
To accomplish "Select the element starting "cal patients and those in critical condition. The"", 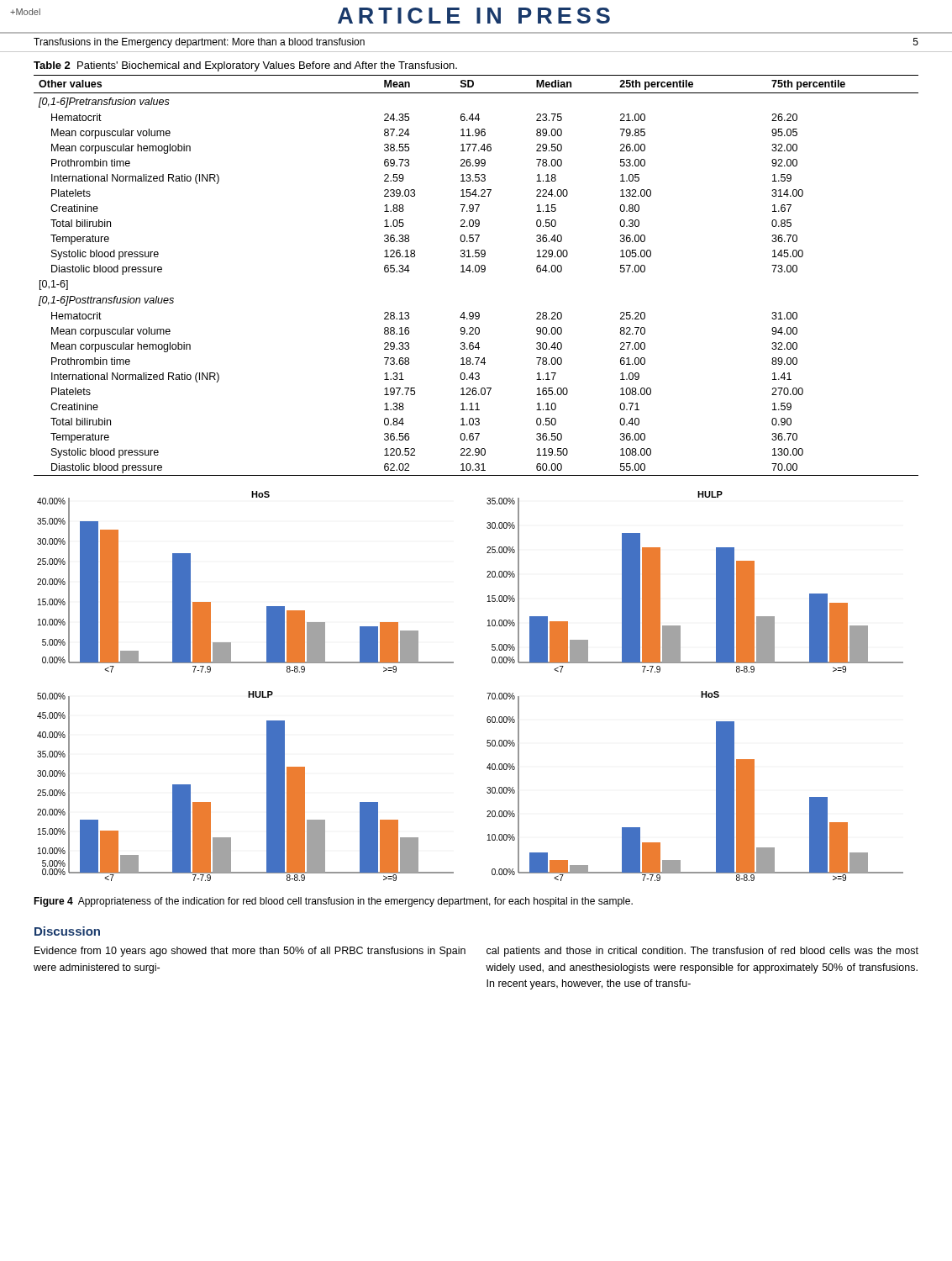I will click(x=702, y=967).
